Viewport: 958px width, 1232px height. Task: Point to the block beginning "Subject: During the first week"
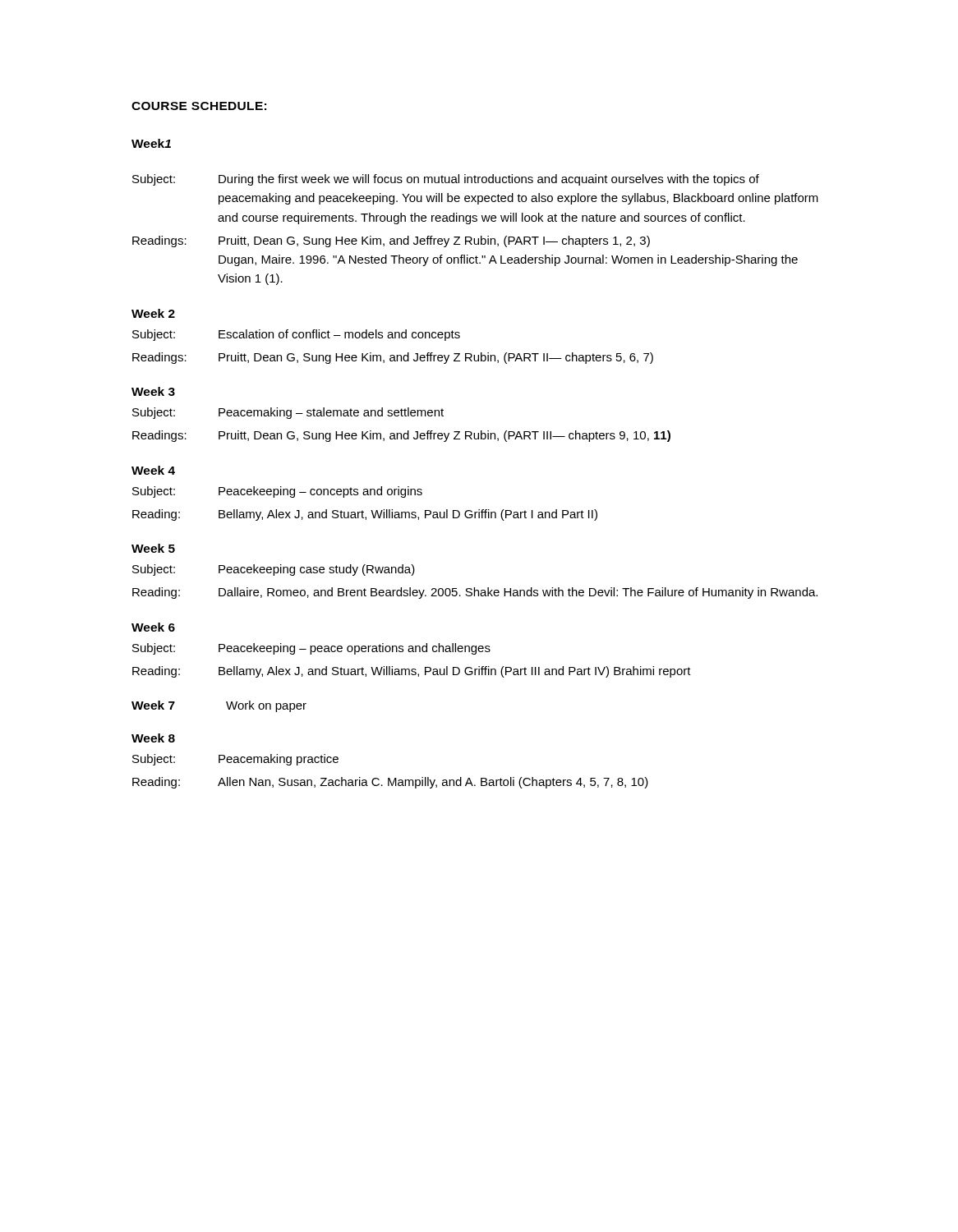click(x=479, y=198)
